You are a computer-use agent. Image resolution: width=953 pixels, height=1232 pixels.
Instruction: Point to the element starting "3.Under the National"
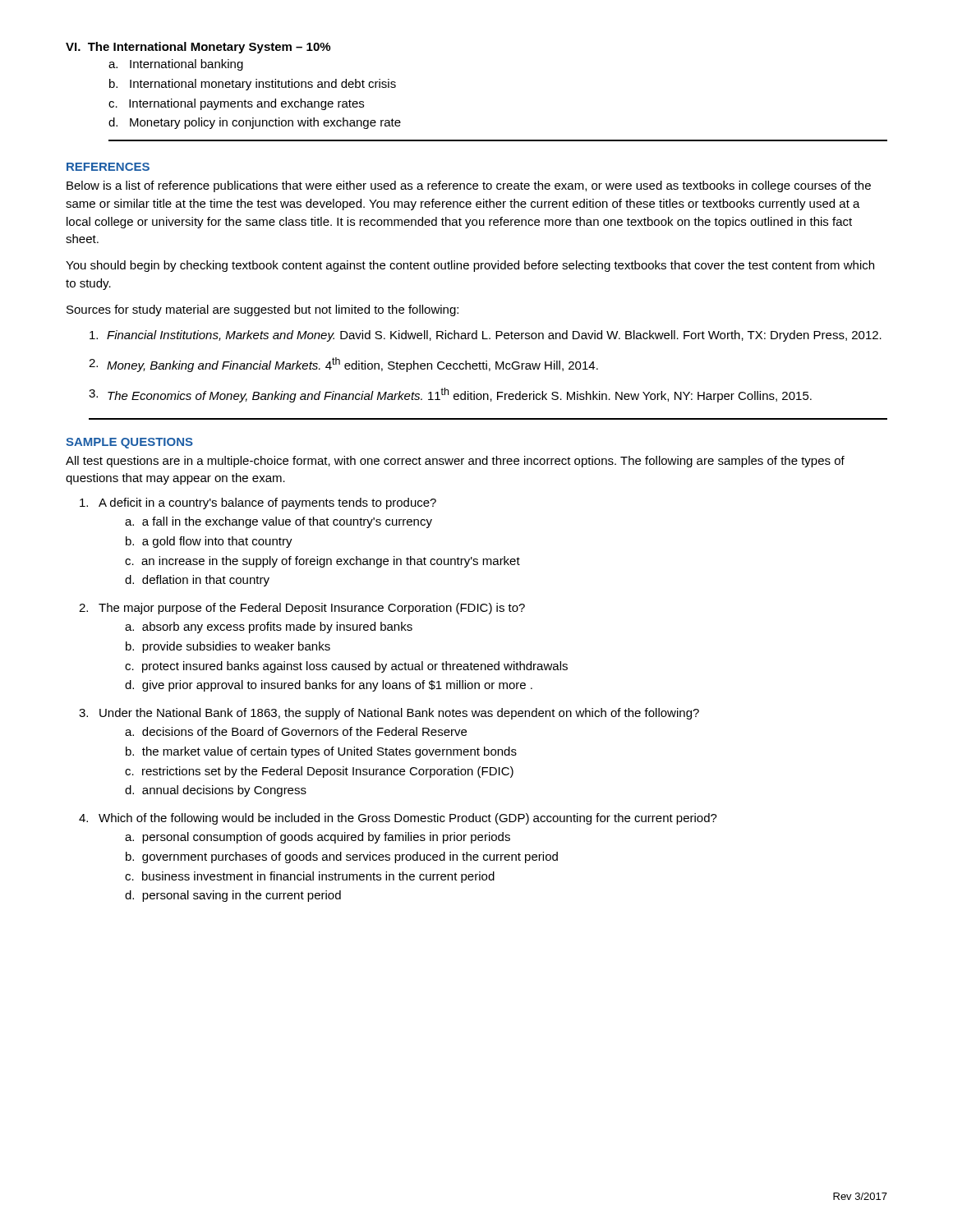[x=475, y=713]
